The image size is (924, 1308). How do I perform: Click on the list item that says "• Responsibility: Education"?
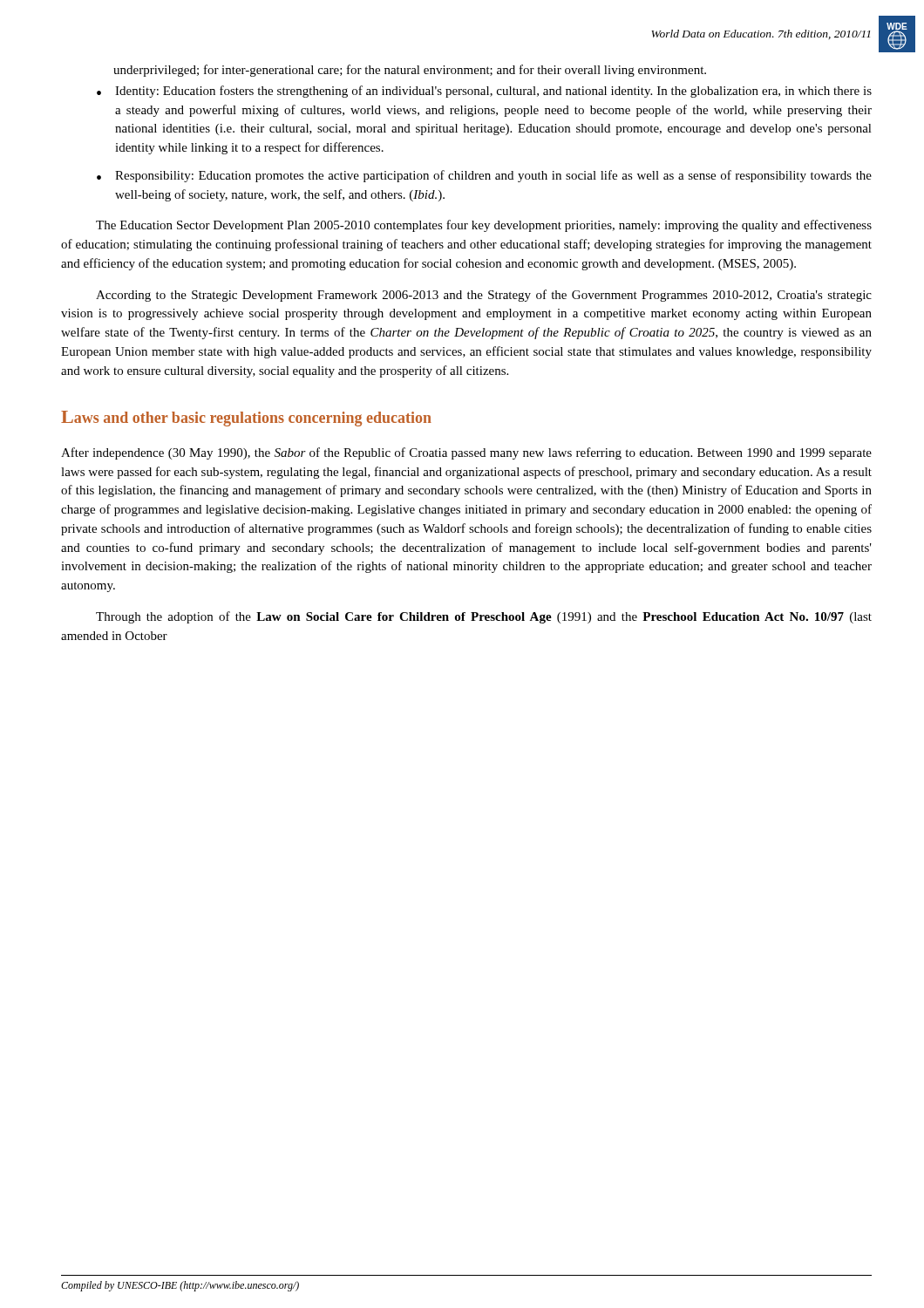point(484,185)
